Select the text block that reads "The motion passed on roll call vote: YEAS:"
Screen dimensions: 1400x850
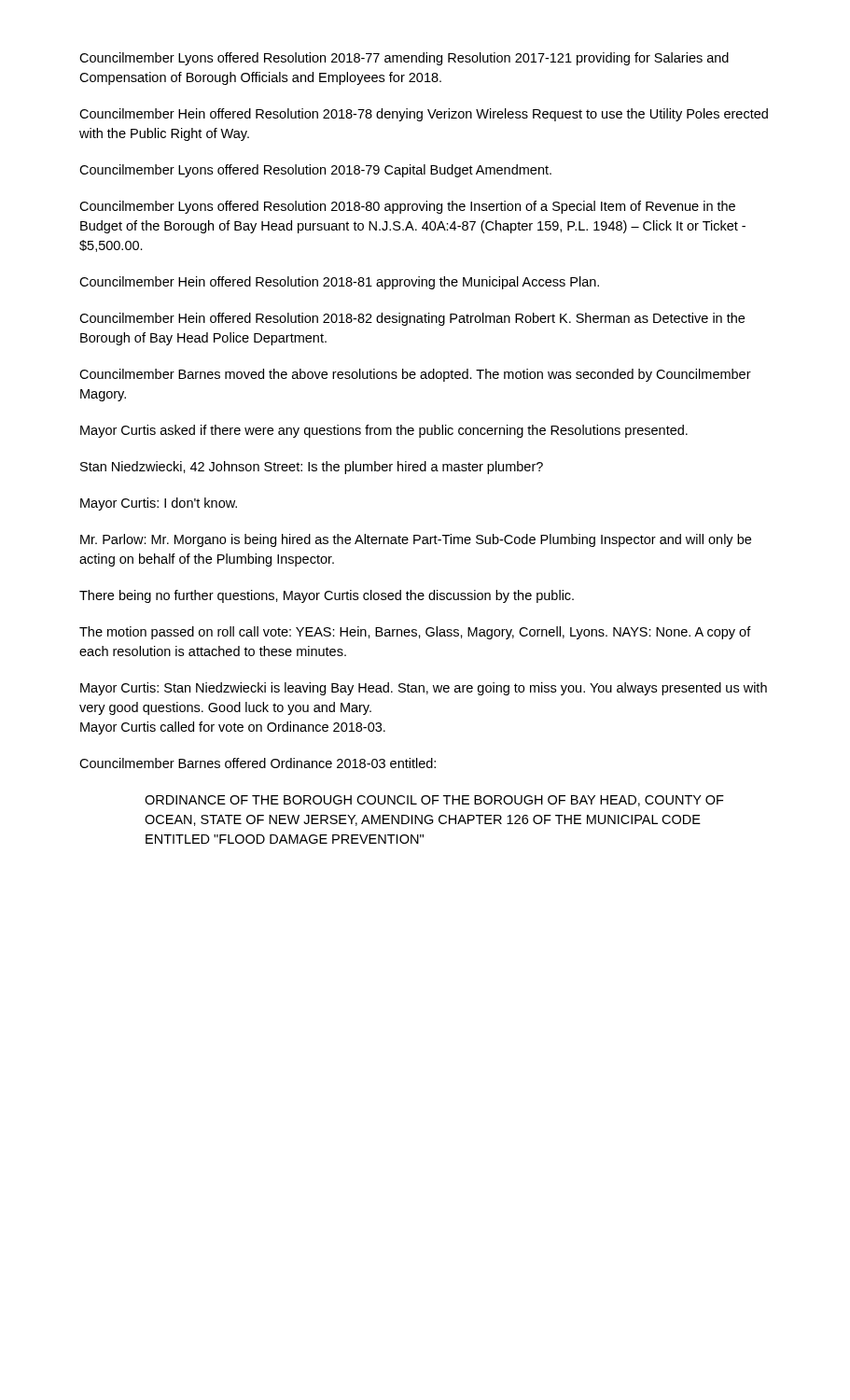tap(415, 642)
